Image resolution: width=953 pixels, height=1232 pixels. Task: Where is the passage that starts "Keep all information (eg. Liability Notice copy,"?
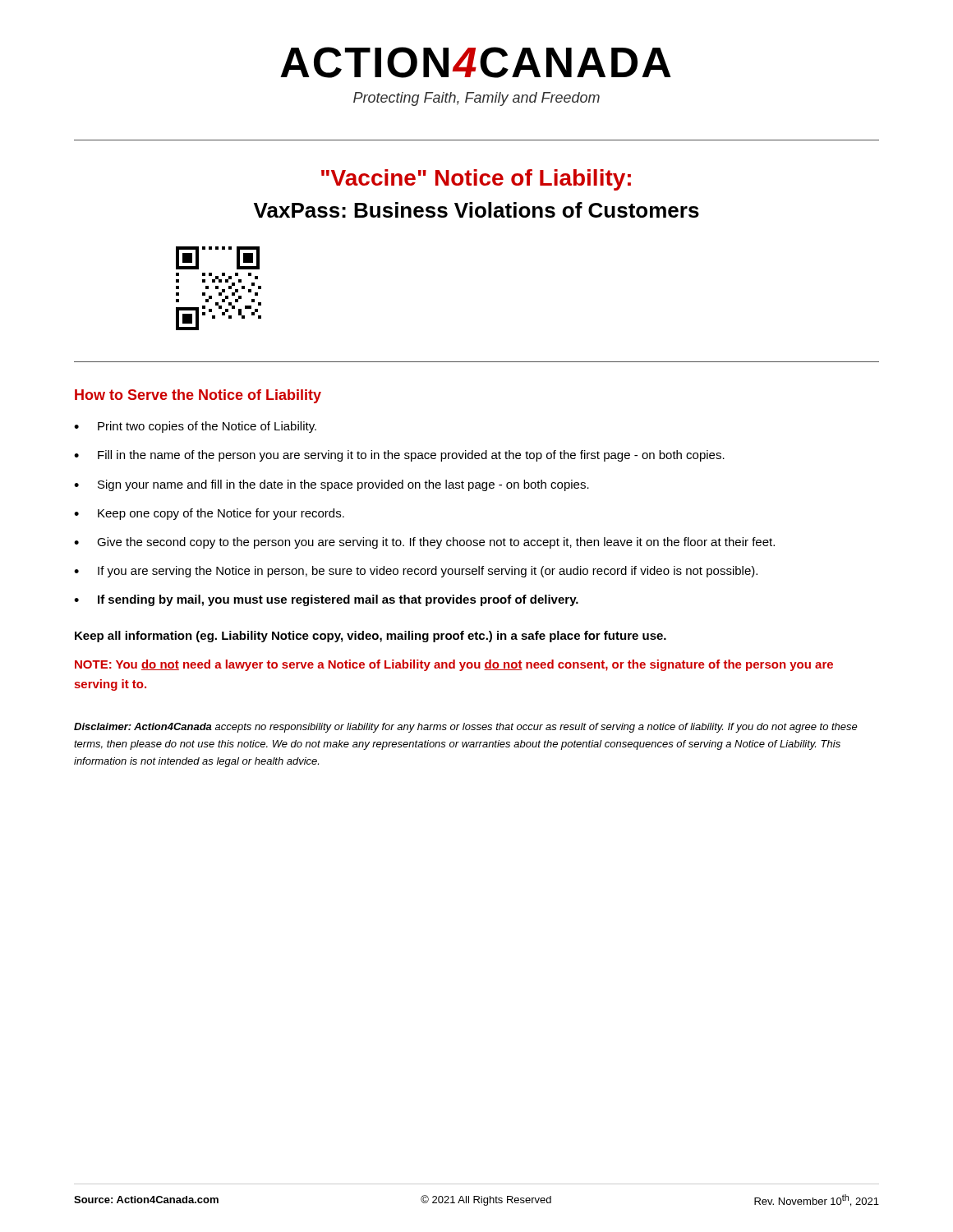pyautogui.click(x=370, y=635)
